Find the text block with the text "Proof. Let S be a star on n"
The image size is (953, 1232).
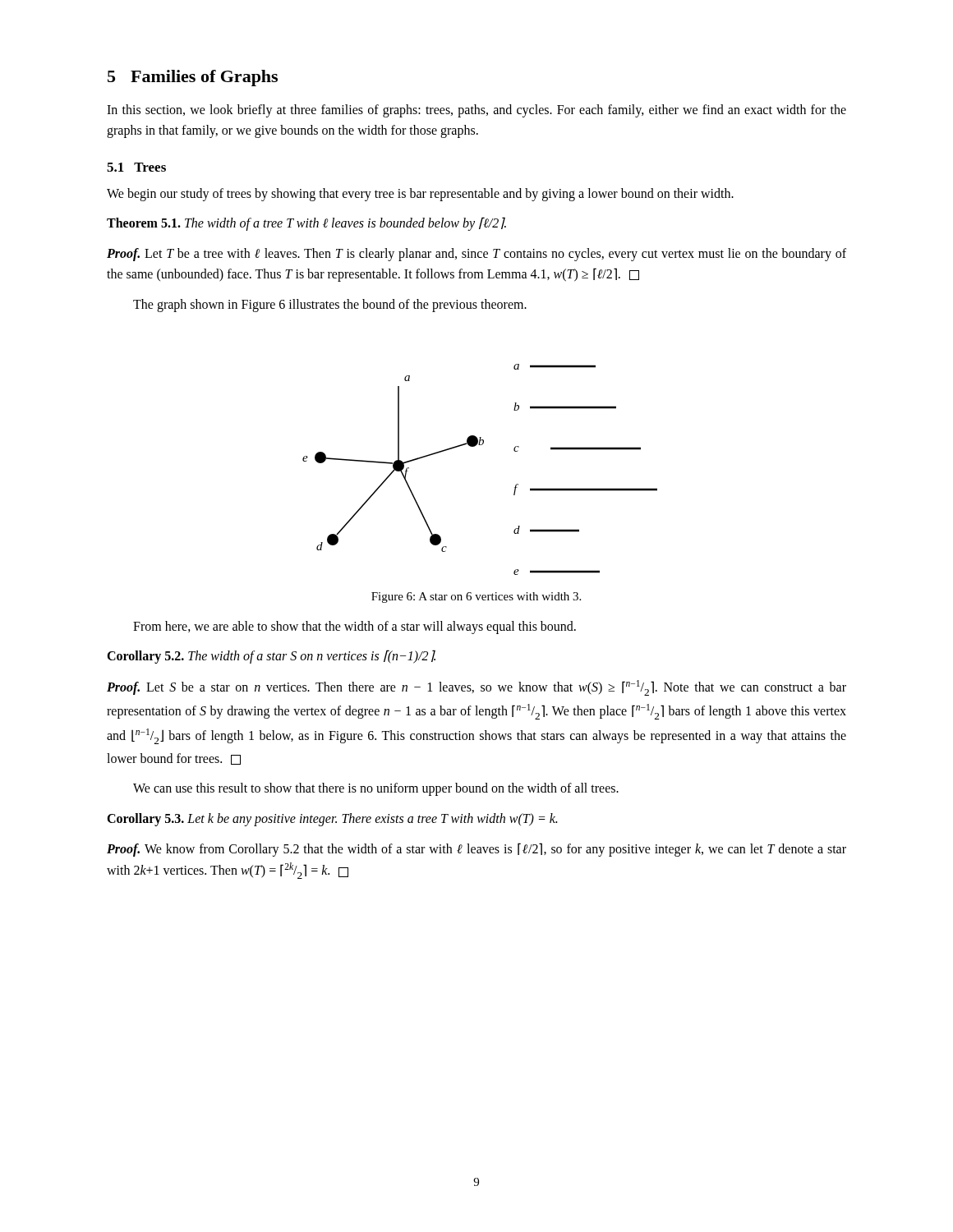476,723
